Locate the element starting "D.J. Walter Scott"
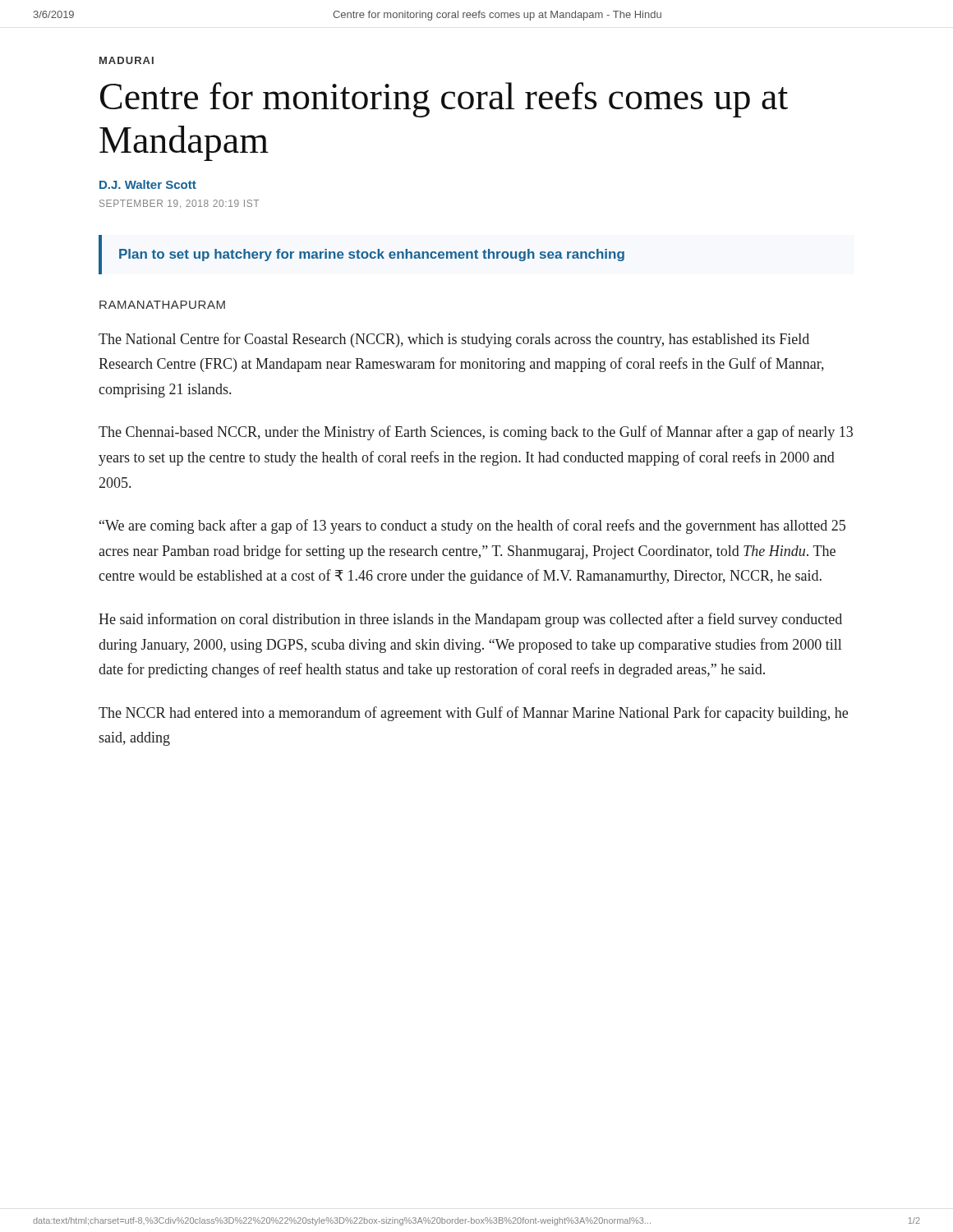This screenshot has width=953, height=1232. tap(147, 184)
